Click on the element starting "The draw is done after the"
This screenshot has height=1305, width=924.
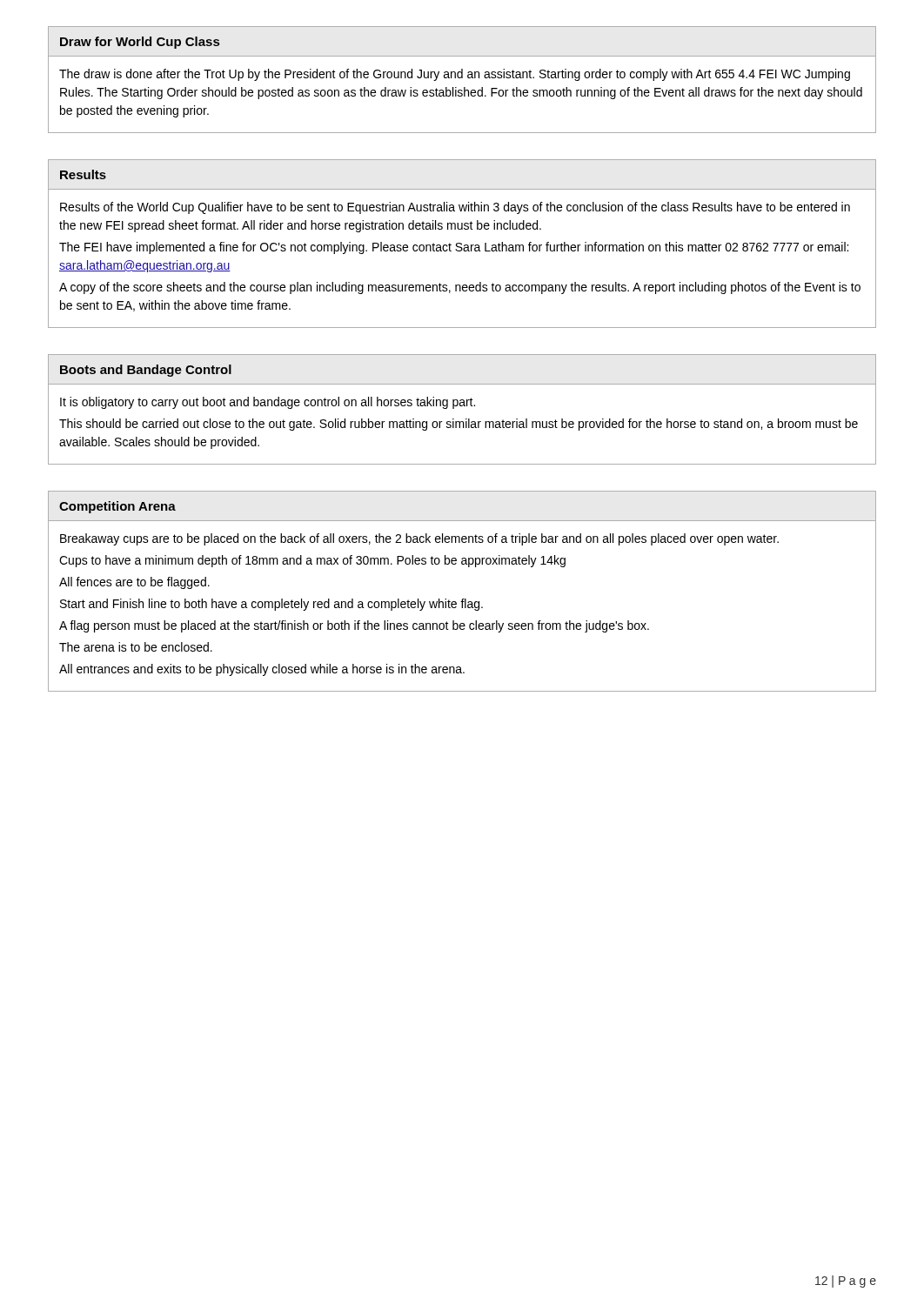point(462,93)
